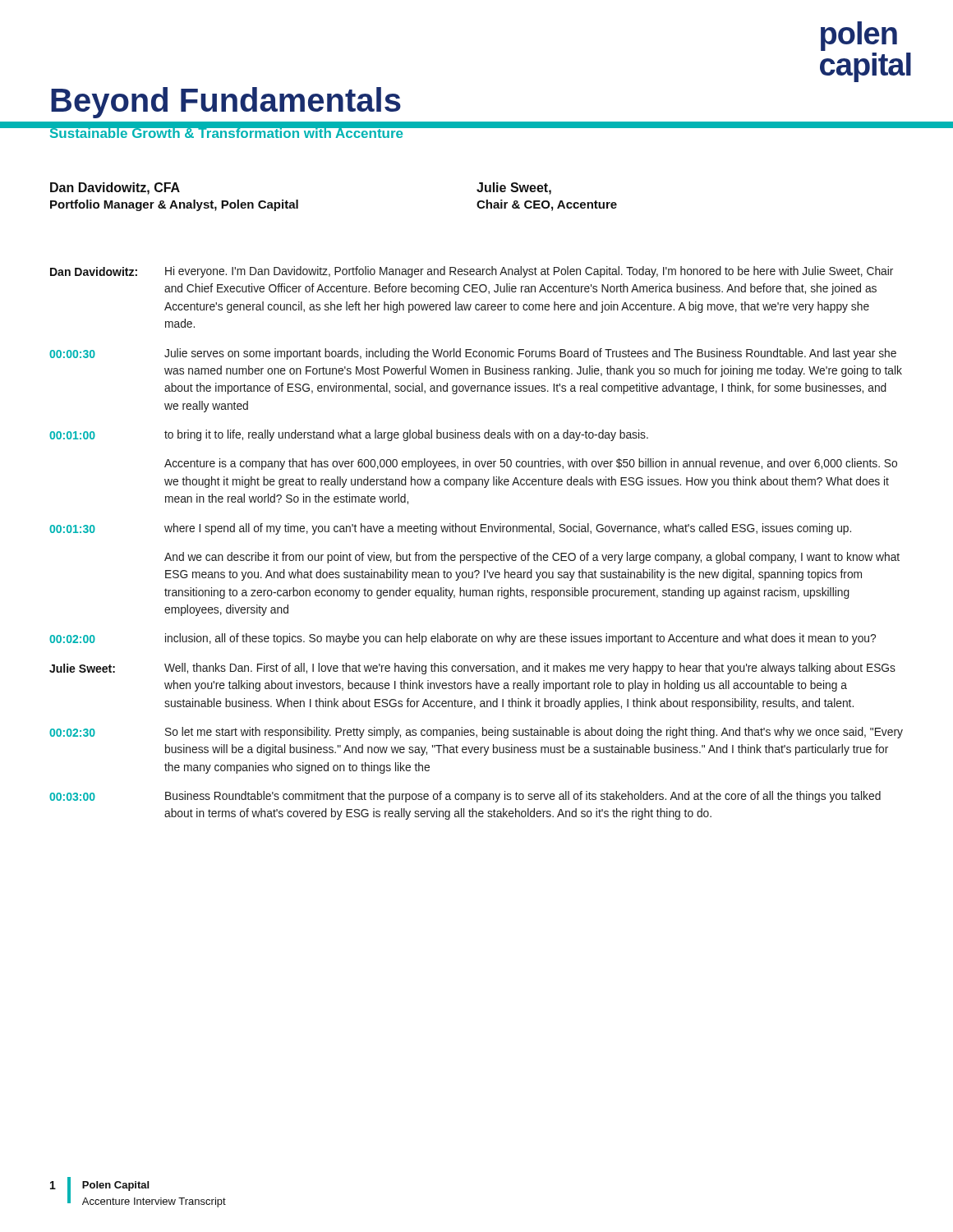
Task: Find the text block with the text "And we can describe it"
Action: point(532,583)
